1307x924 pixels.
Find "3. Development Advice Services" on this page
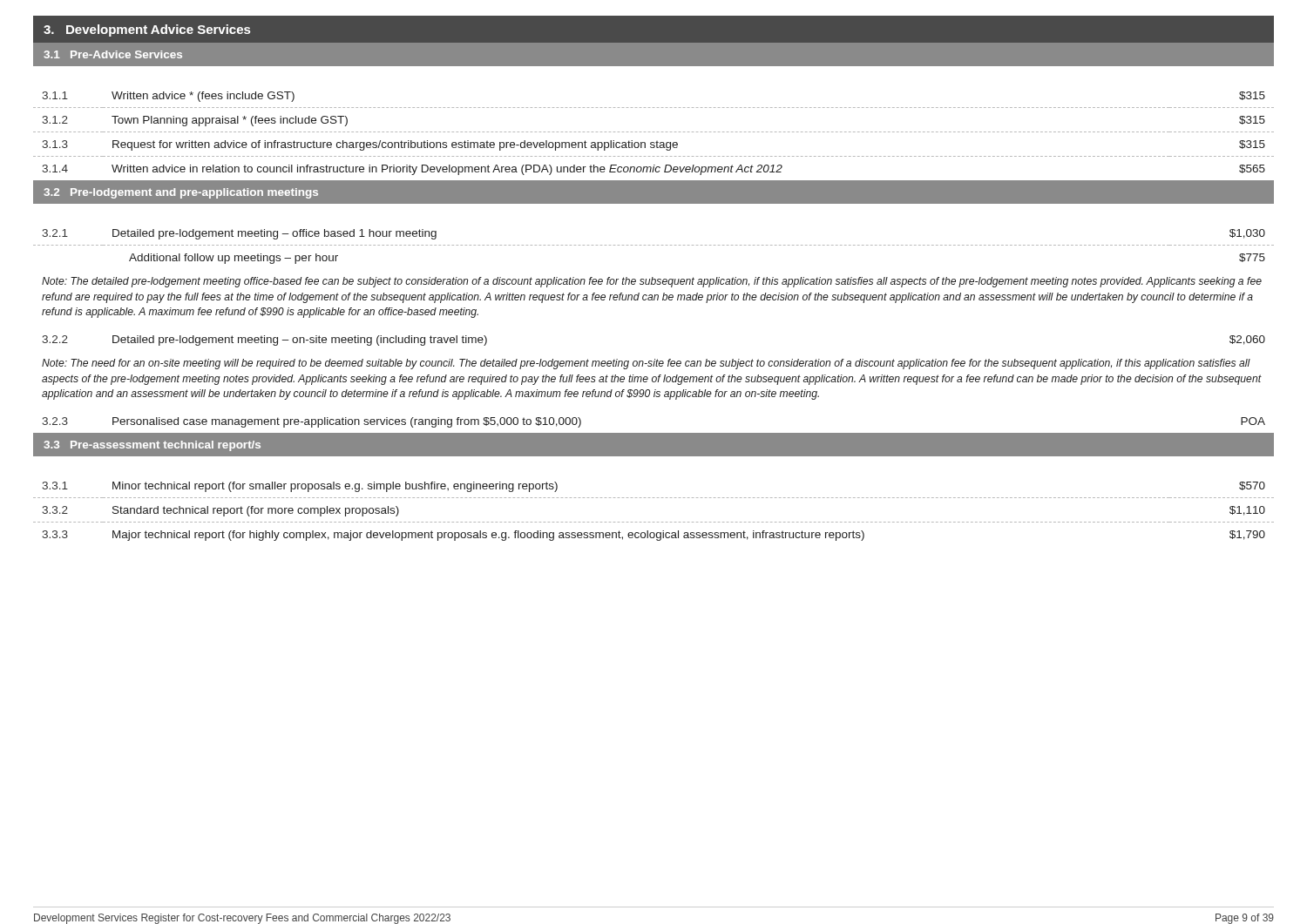click(147, 29)
